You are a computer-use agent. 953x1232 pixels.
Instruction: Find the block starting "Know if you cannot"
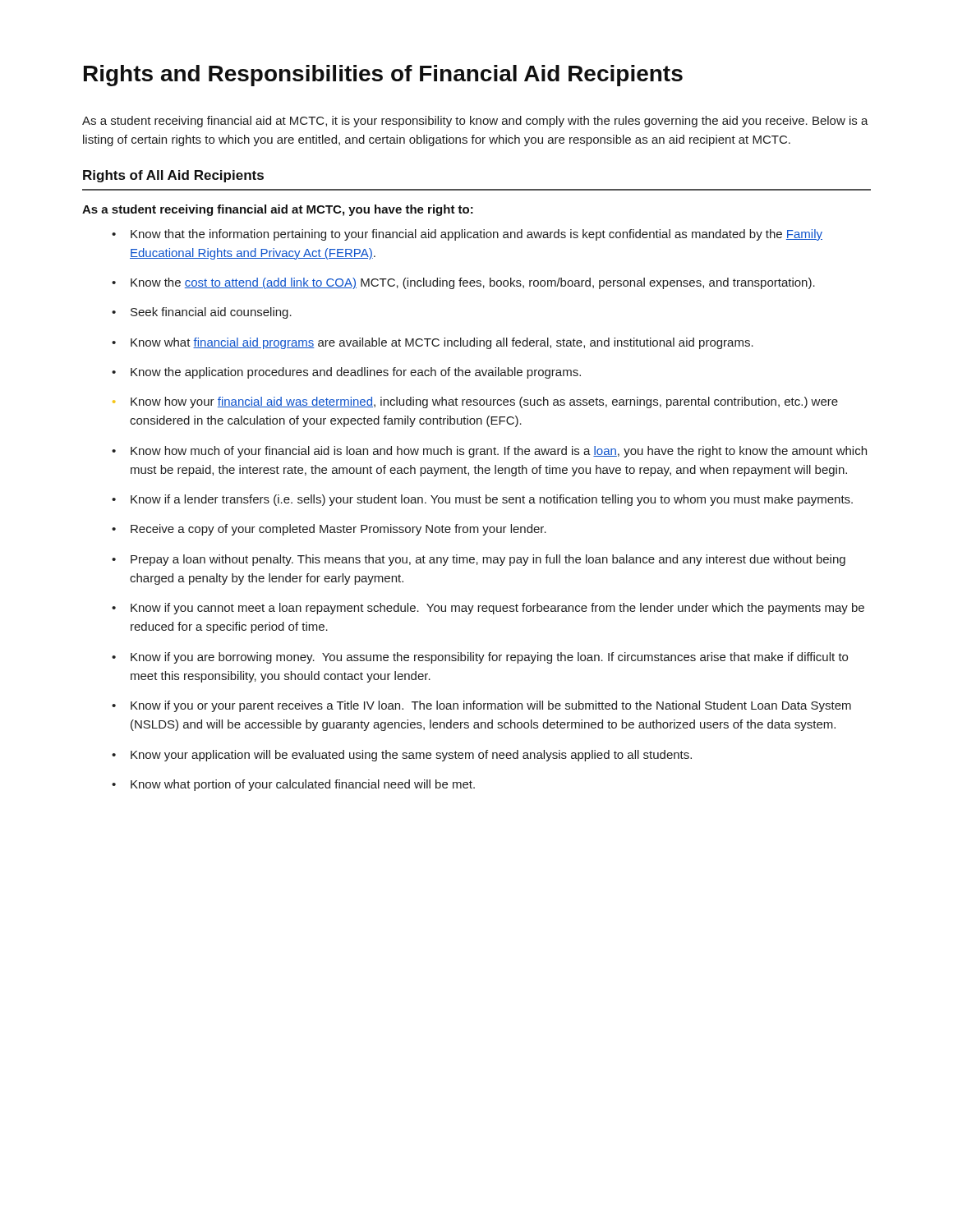pos(491,617)
